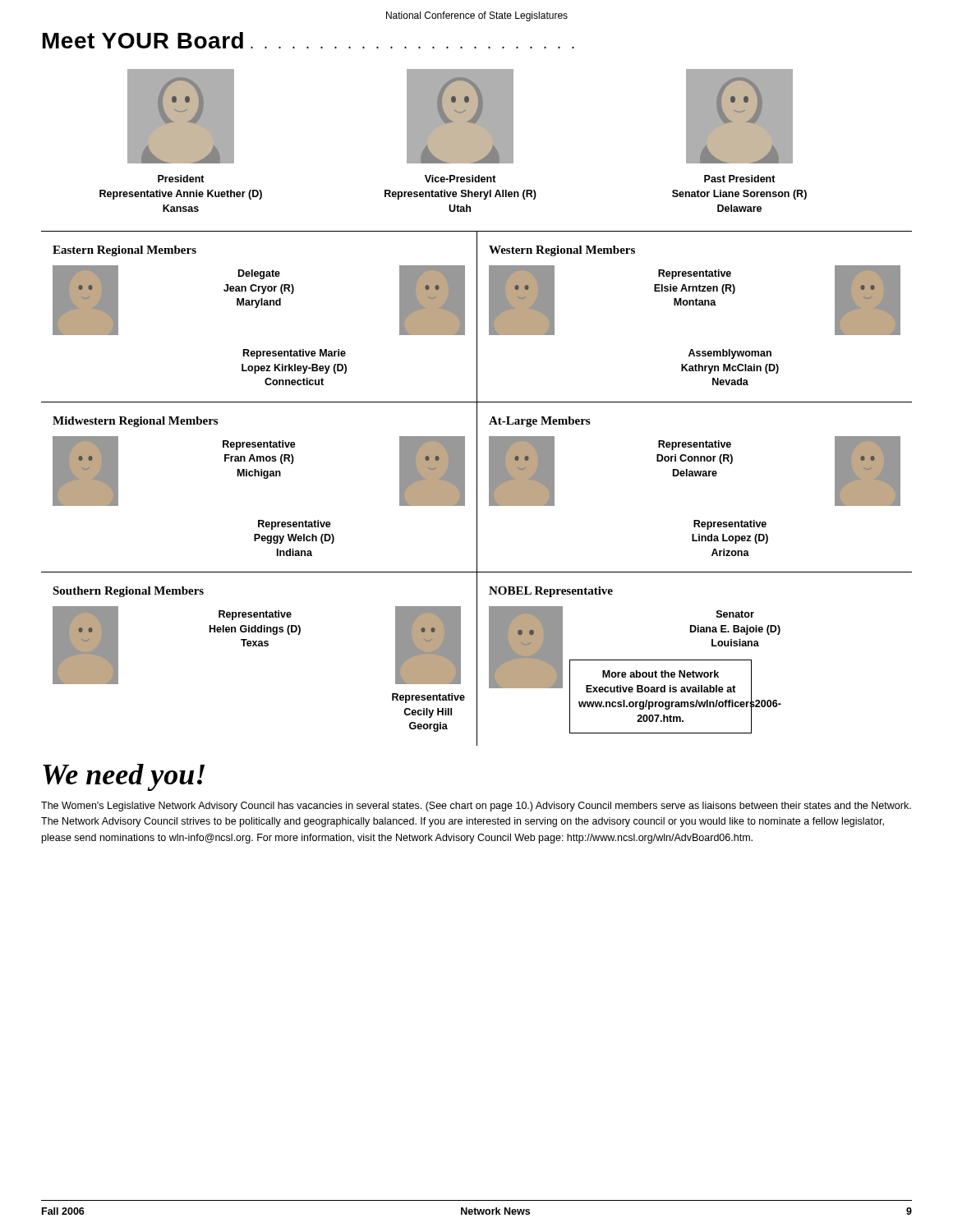This screenshot has width=953, height=1232.
Task: Find "At-Large Members" on this page
Action: 540,420
